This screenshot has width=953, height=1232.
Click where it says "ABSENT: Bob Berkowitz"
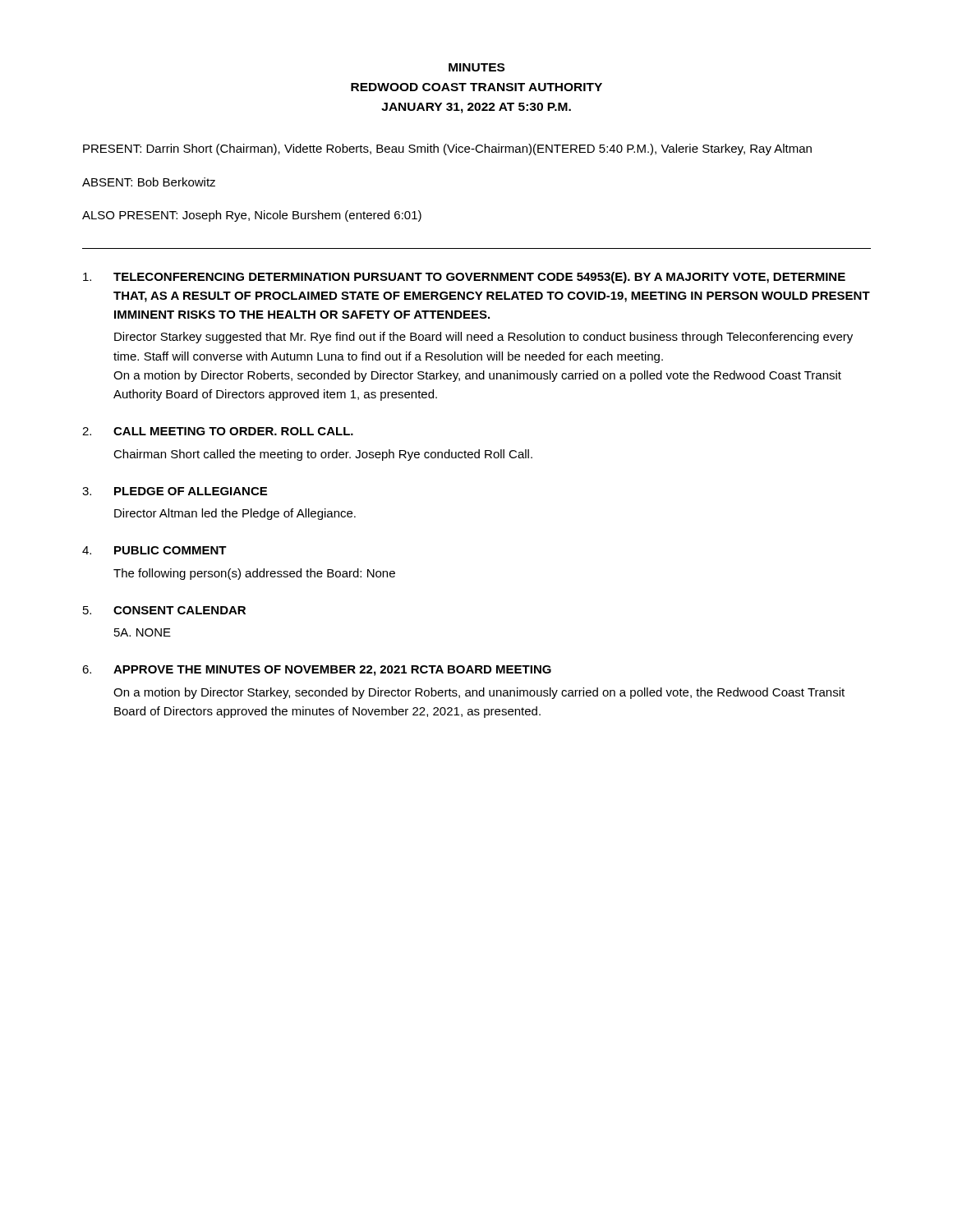point(149,182)
